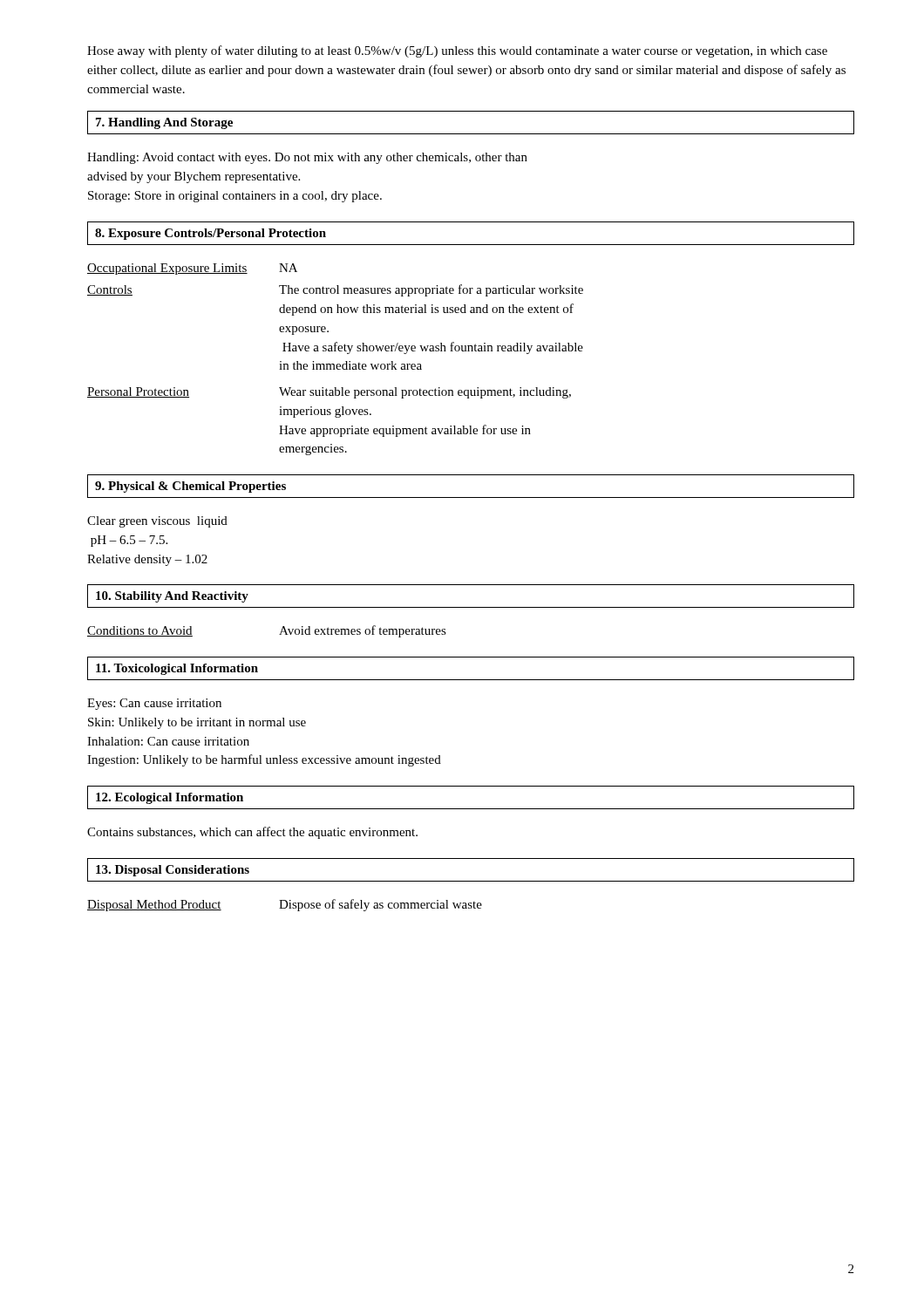Viewport: 924px width, 1308px height.
Task: Click on the text block starting "Conditions to Avoid Avoid extremes"
Action: pos(140,631)
